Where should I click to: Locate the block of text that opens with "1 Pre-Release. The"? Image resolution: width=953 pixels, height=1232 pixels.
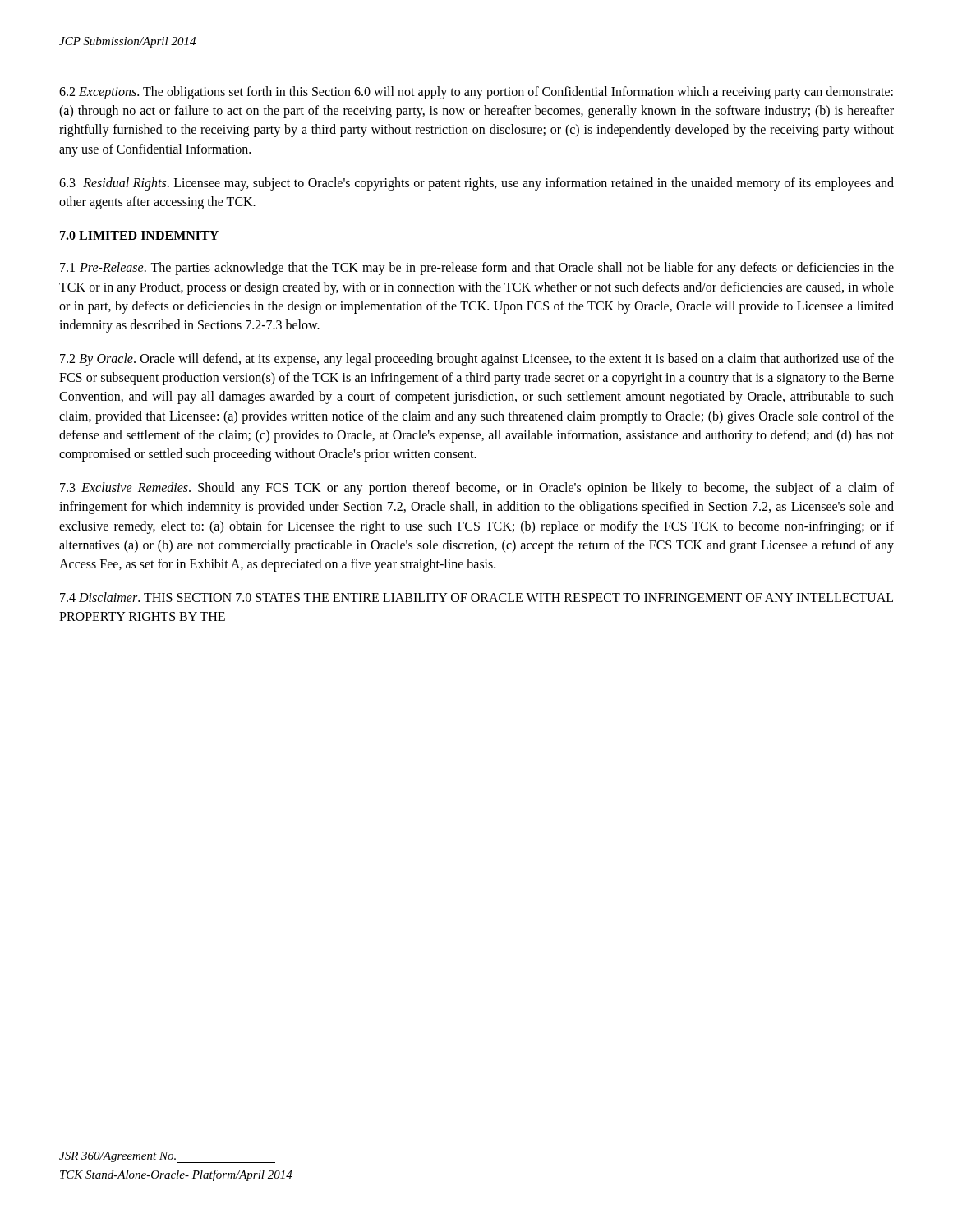tap(476, 296)
